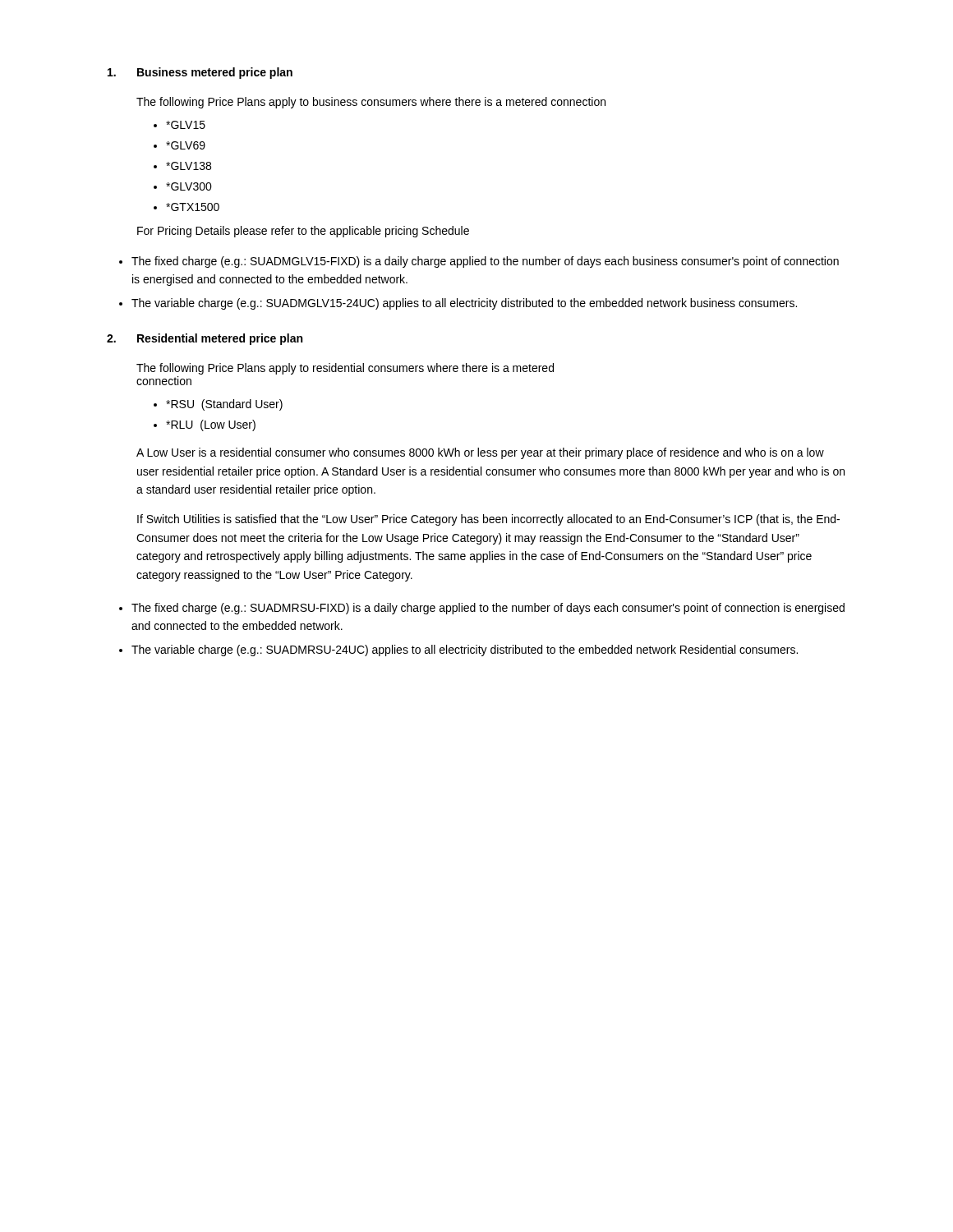Point to the block beginning "A Low User is a residential"
Screen dimensions: 1232x953
[x=491, y=471]
